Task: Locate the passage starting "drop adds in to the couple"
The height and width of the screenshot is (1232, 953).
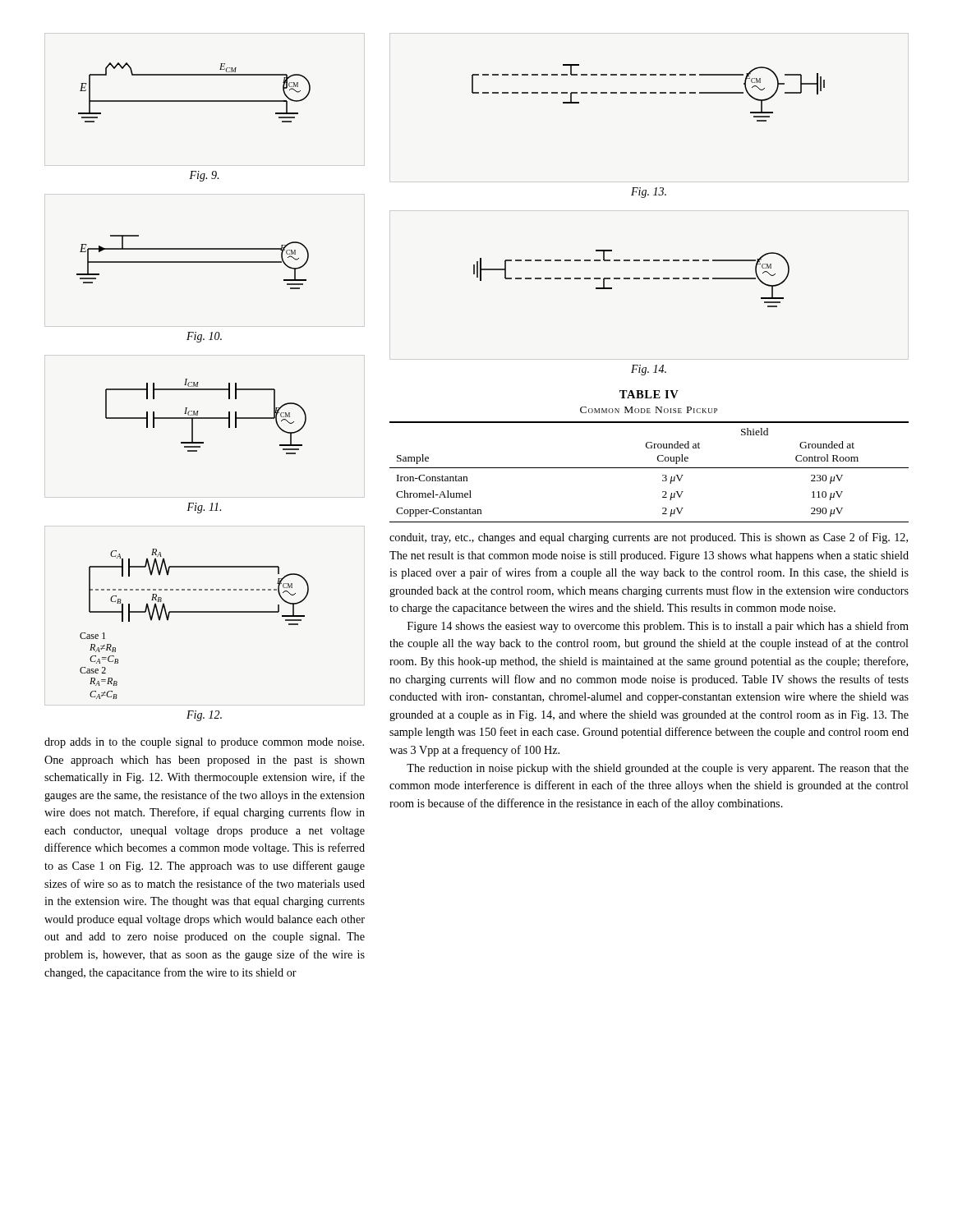Action: pos(205,857)
